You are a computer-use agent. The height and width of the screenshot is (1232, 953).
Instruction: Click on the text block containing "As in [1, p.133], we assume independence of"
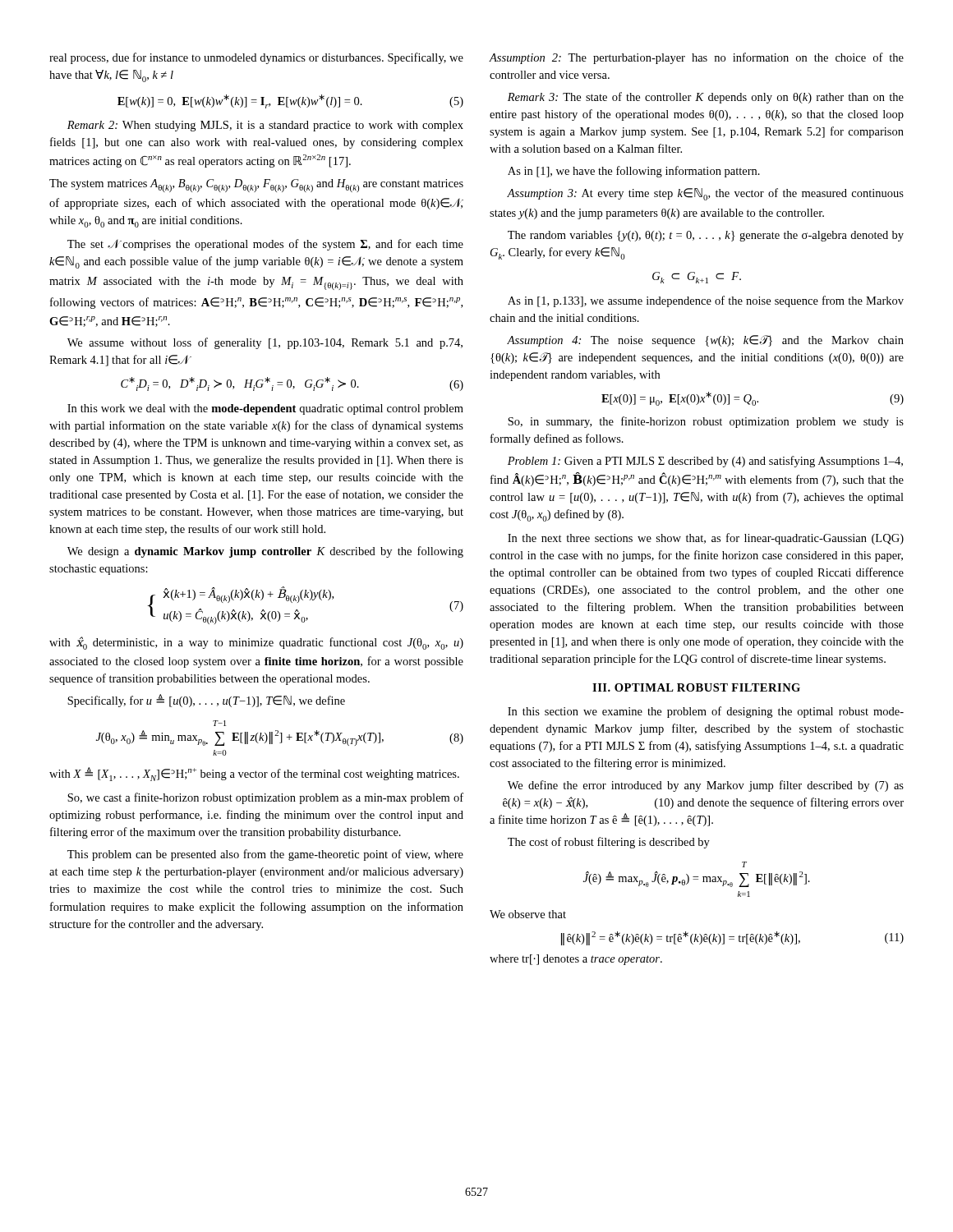[697, 310]
